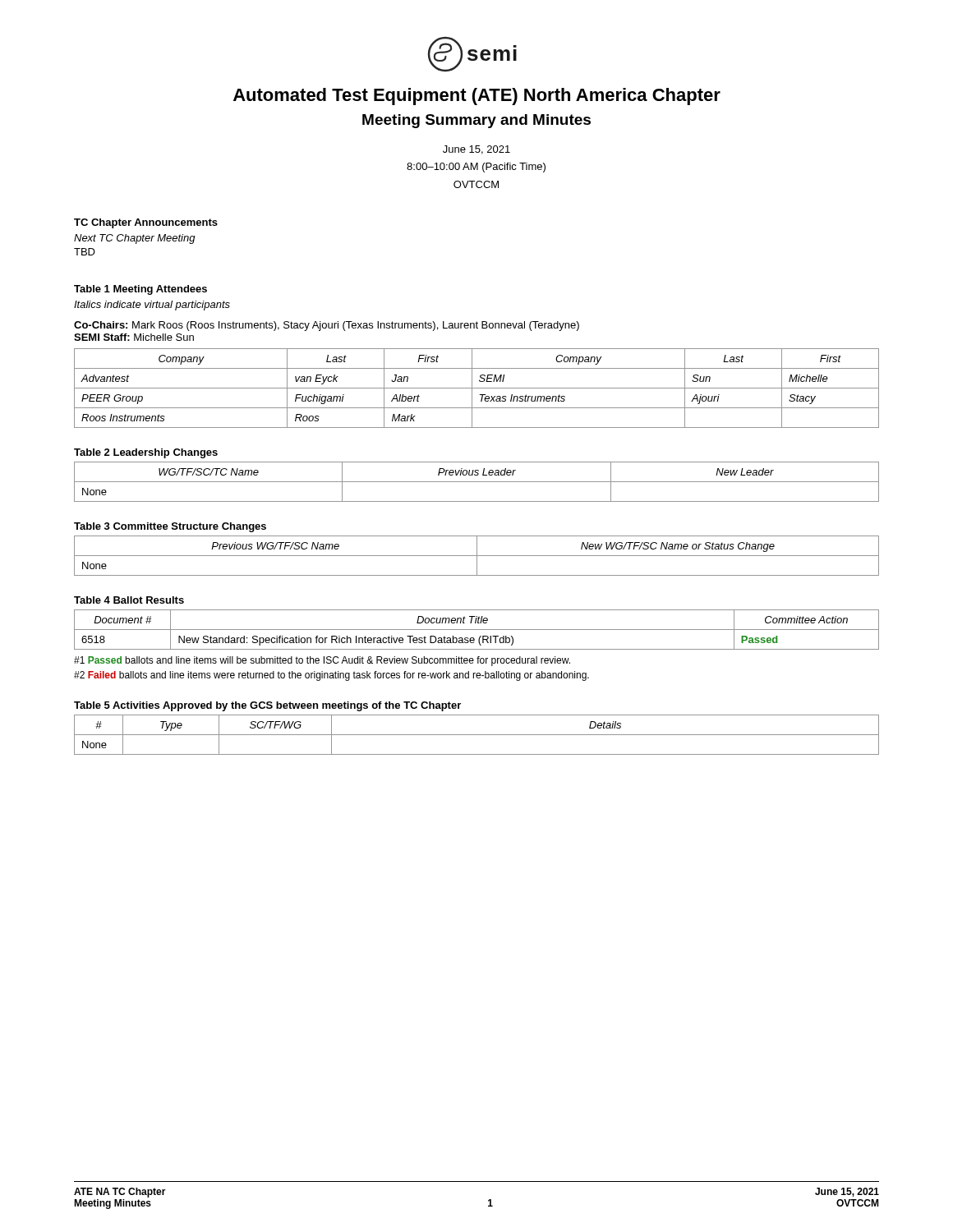The image size is (953, 1232).
Task: Find the title
Action: coord(476,107)
